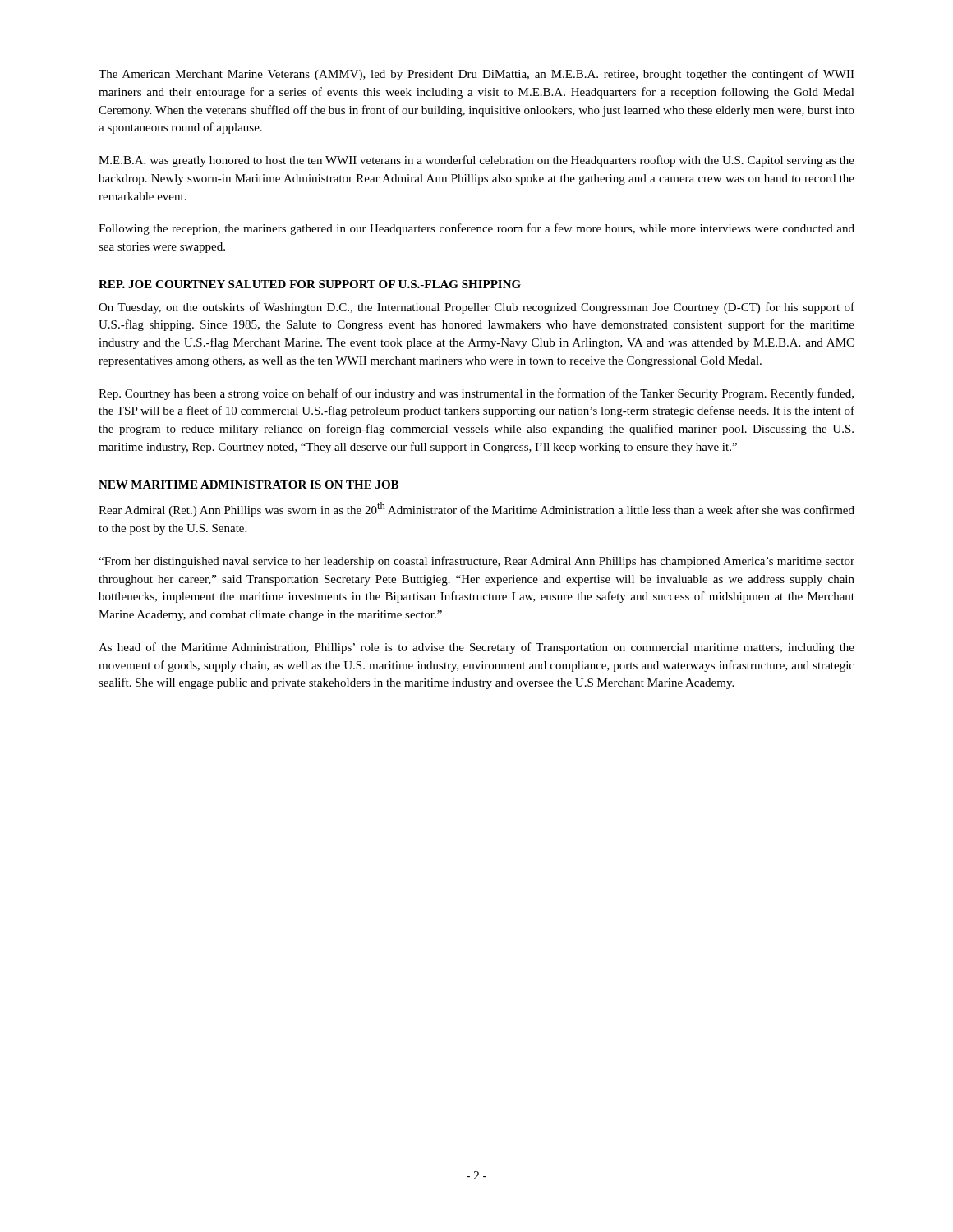Locate the passage starting "The American Merchant"
953x1232 pixels.
[476, 101]
